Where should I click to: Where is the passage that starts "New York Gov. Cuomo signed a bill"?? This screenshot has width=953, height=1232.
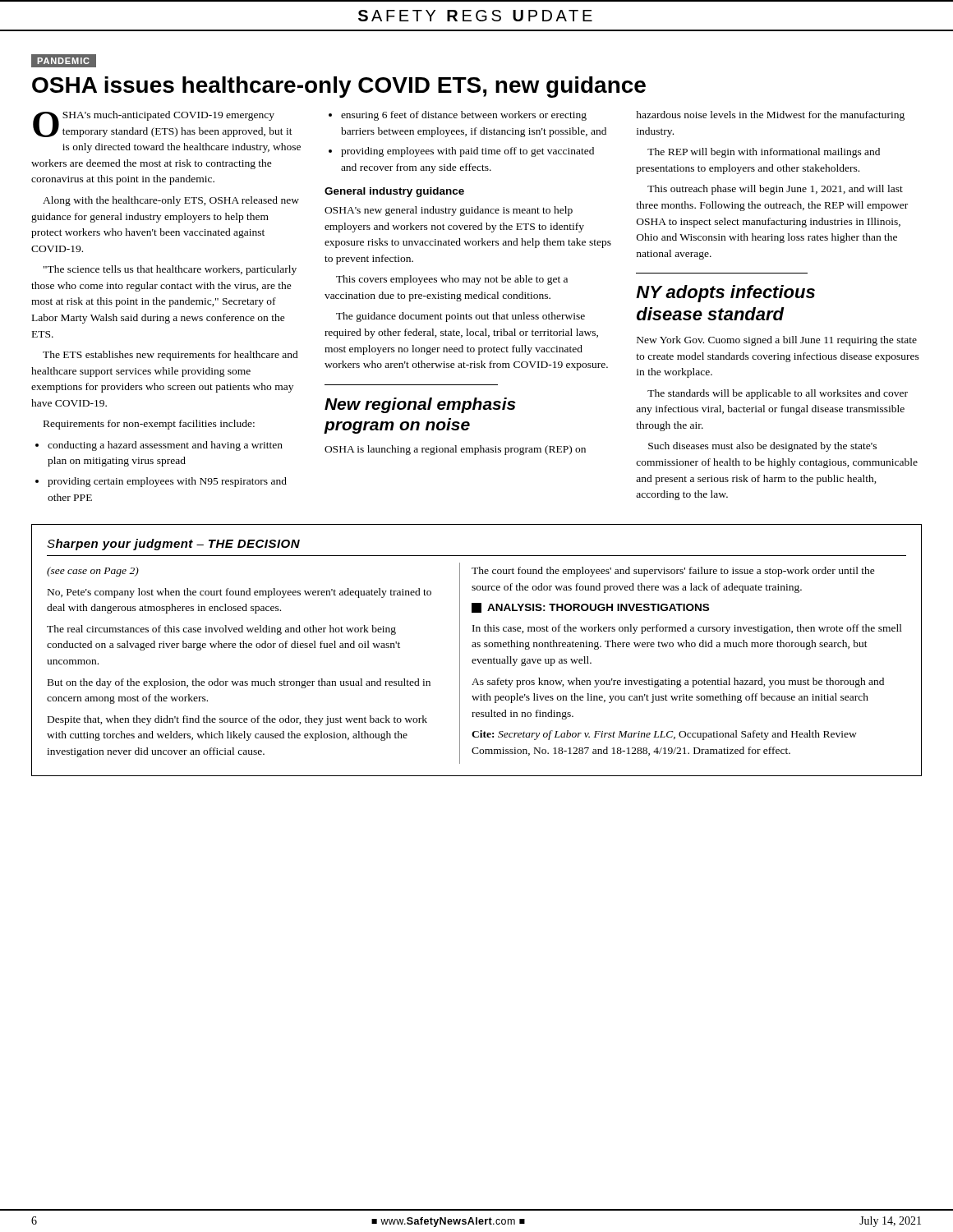click(779, 417)
